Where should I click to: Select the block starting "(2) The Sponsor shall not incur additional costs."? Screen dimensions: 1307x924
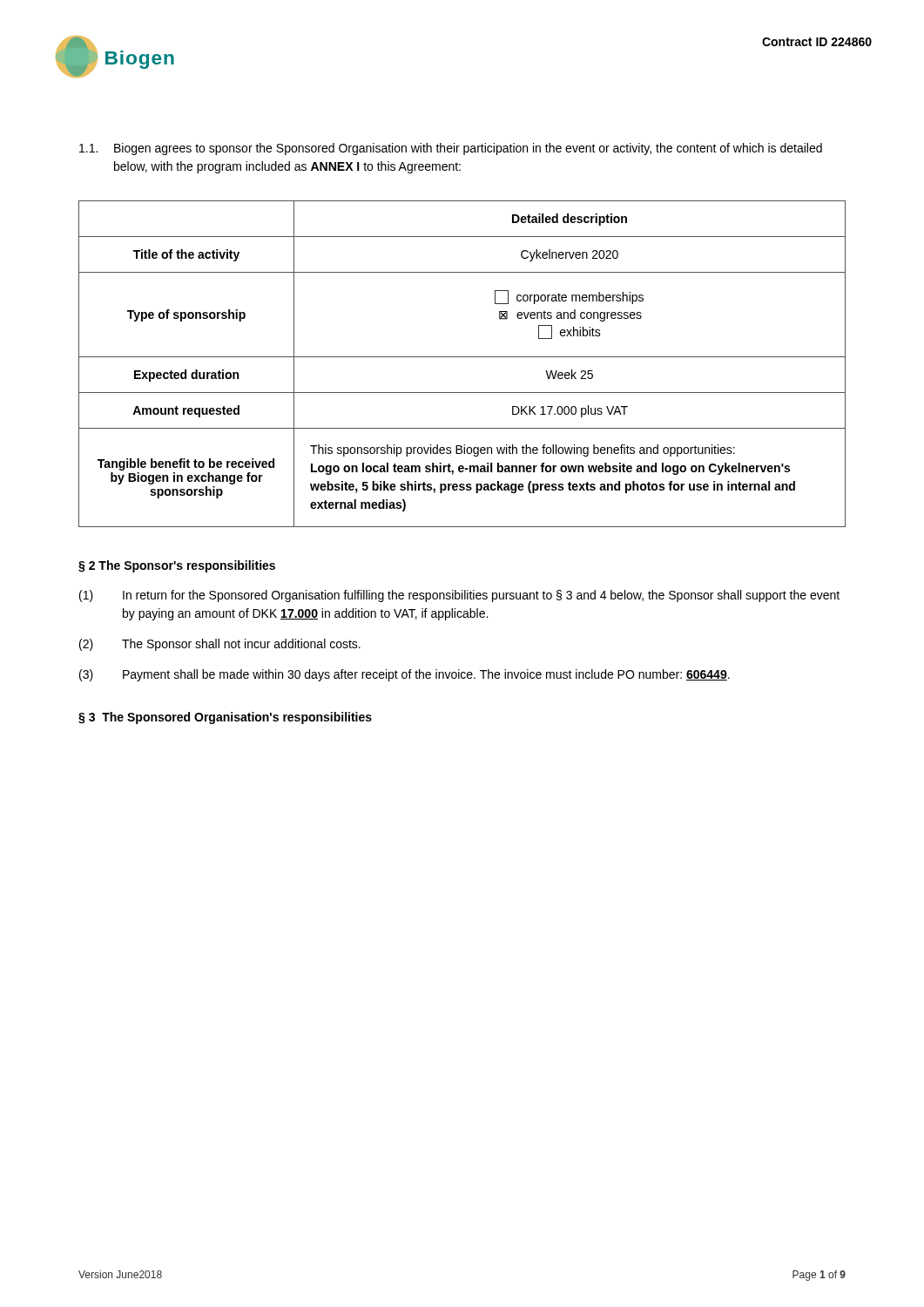[220, 645]
